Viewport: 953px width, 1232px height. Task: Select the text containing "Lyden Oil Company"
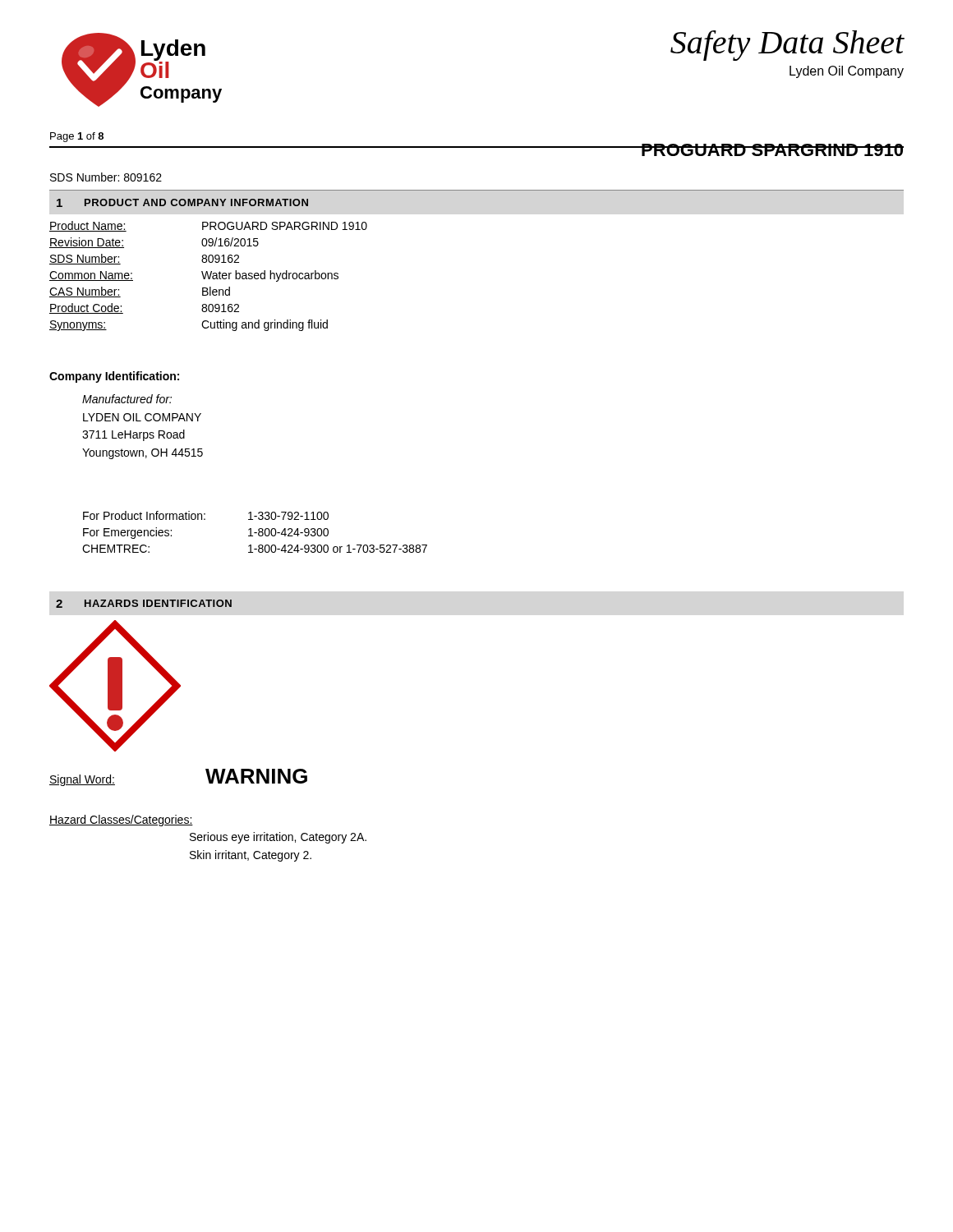[x=846, y=71]
